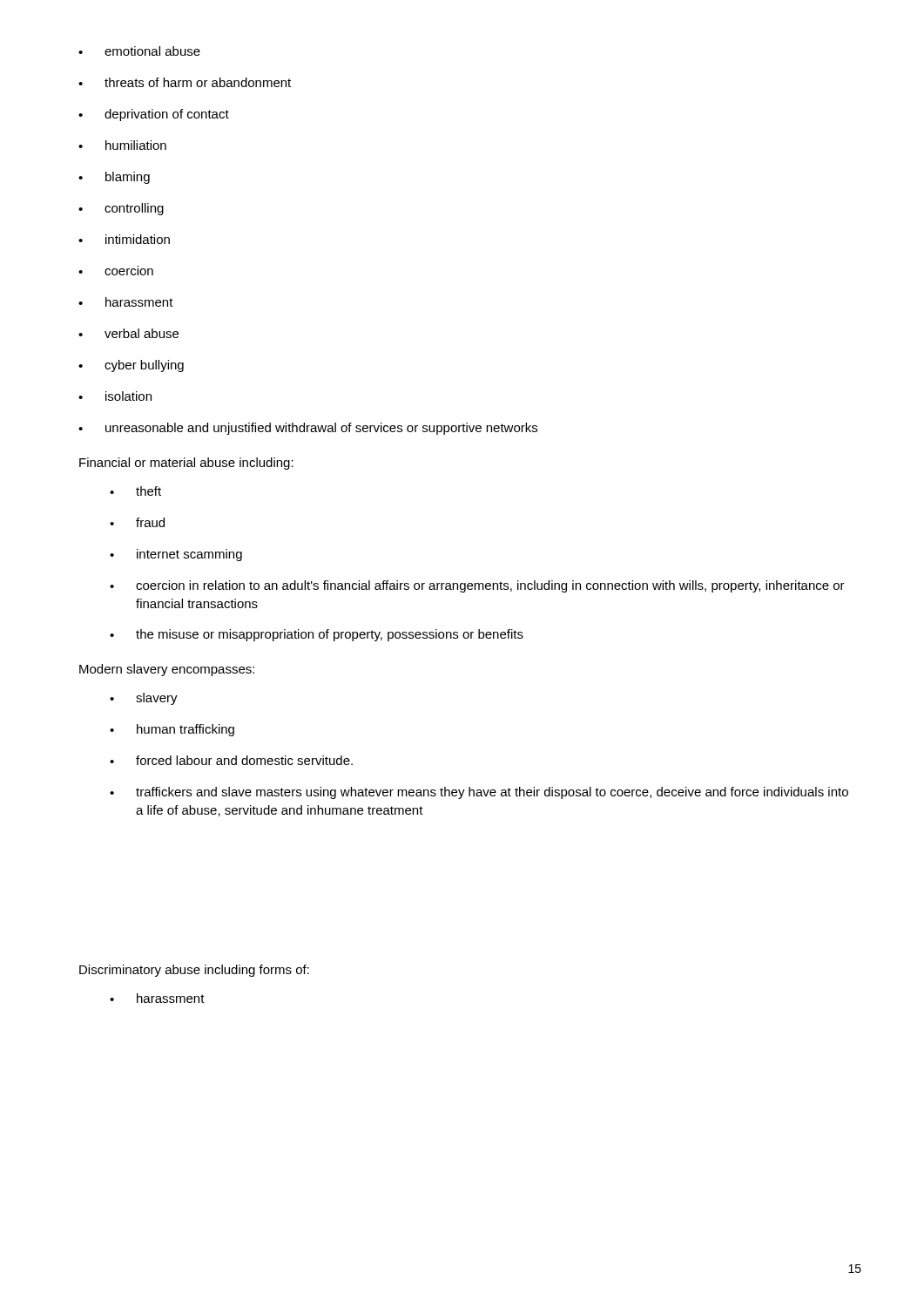Find the list item with the text "• threats of harm or abandonment"

coord(185,82)
